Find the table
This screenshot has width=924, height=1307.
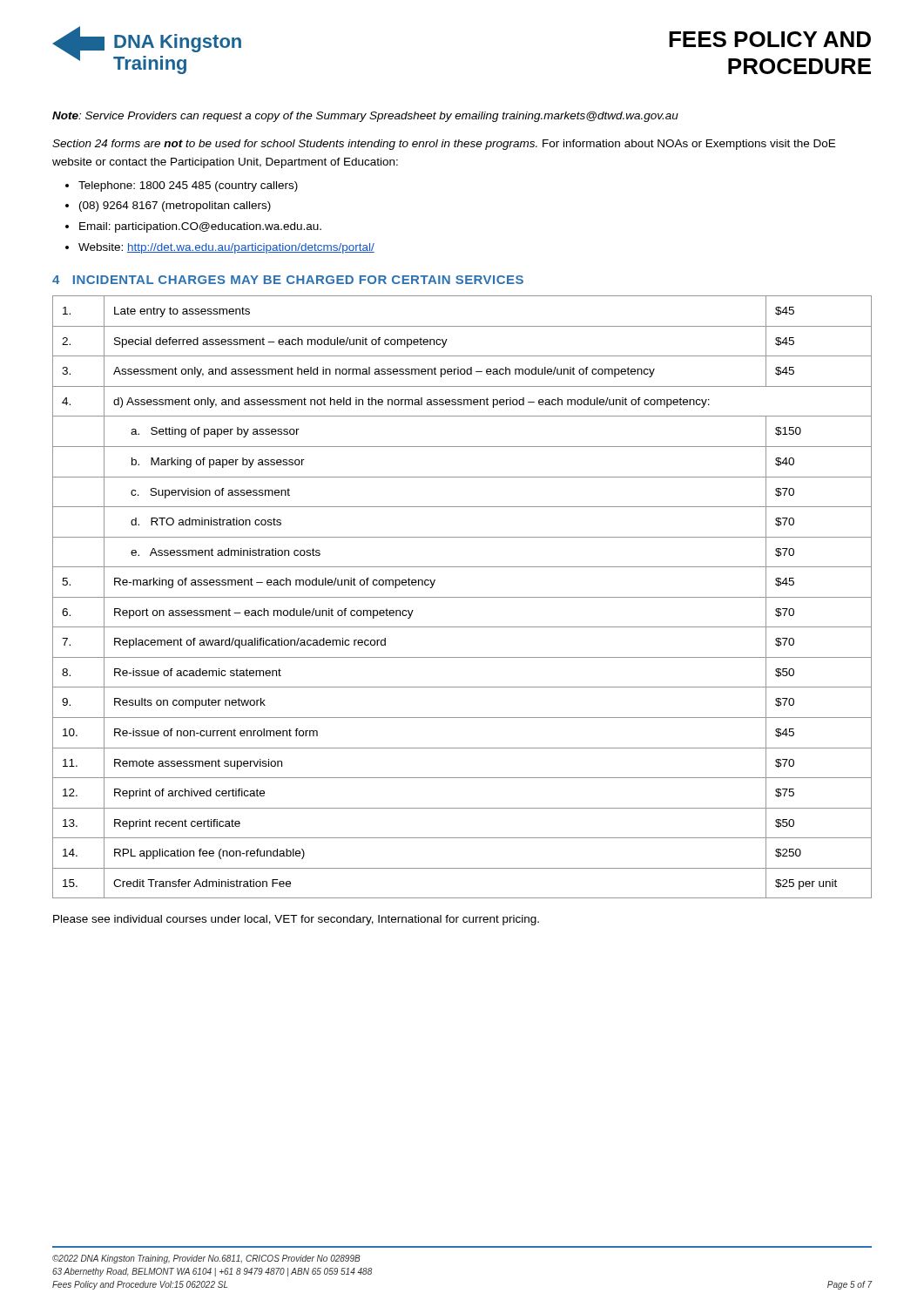coord(462,597)
